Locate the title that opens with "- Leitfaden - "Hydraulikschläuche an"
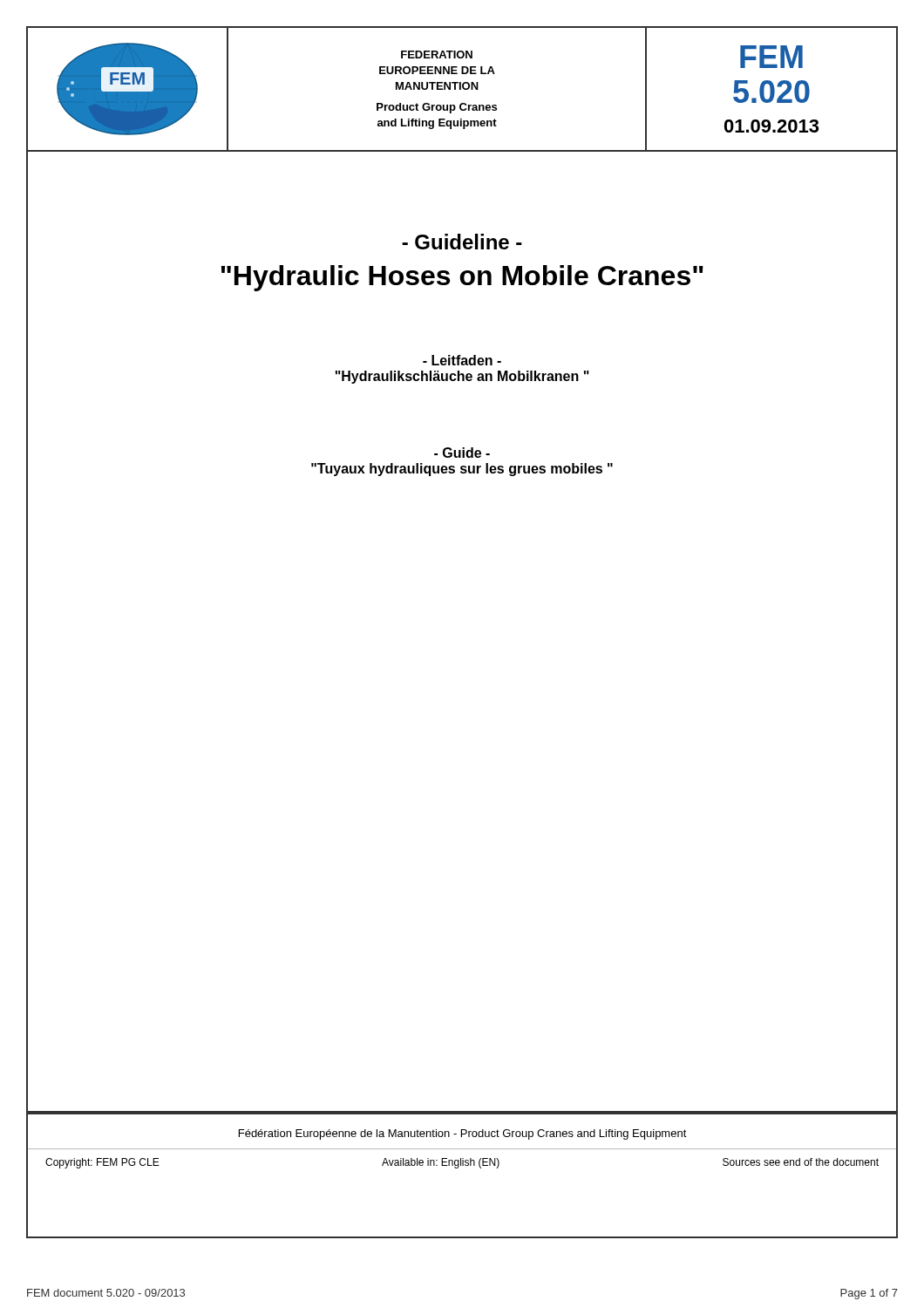Screen dimensions: 1308x924 (x=462, y=369)
